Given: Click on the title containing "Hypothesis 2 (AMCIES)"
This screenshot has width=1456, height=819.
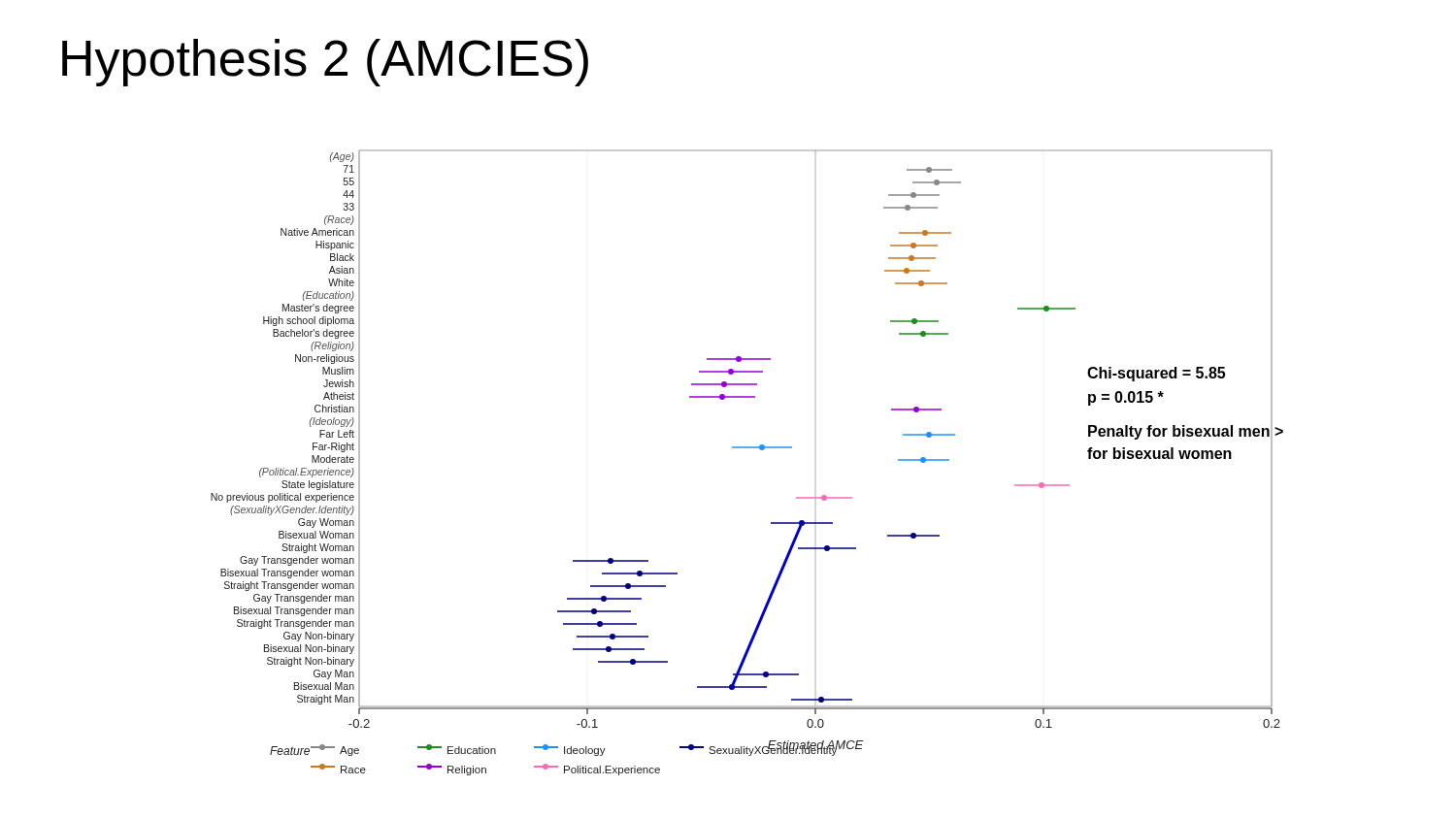Looking at the screenshot, I should pyautogui.click(x=325, y=58).
